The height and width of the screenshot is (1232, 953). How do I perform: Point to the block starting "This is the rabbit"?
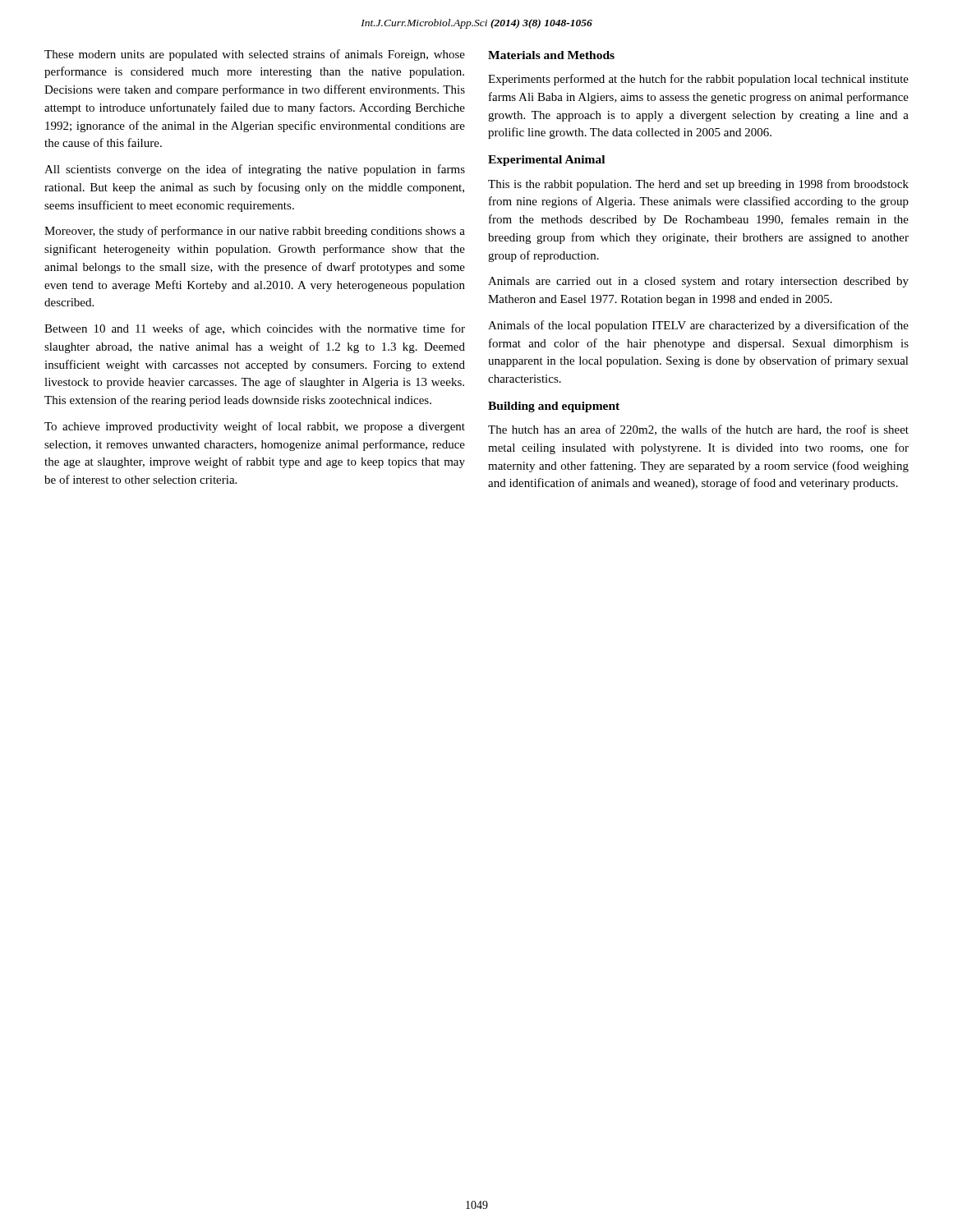pos(698,220)
